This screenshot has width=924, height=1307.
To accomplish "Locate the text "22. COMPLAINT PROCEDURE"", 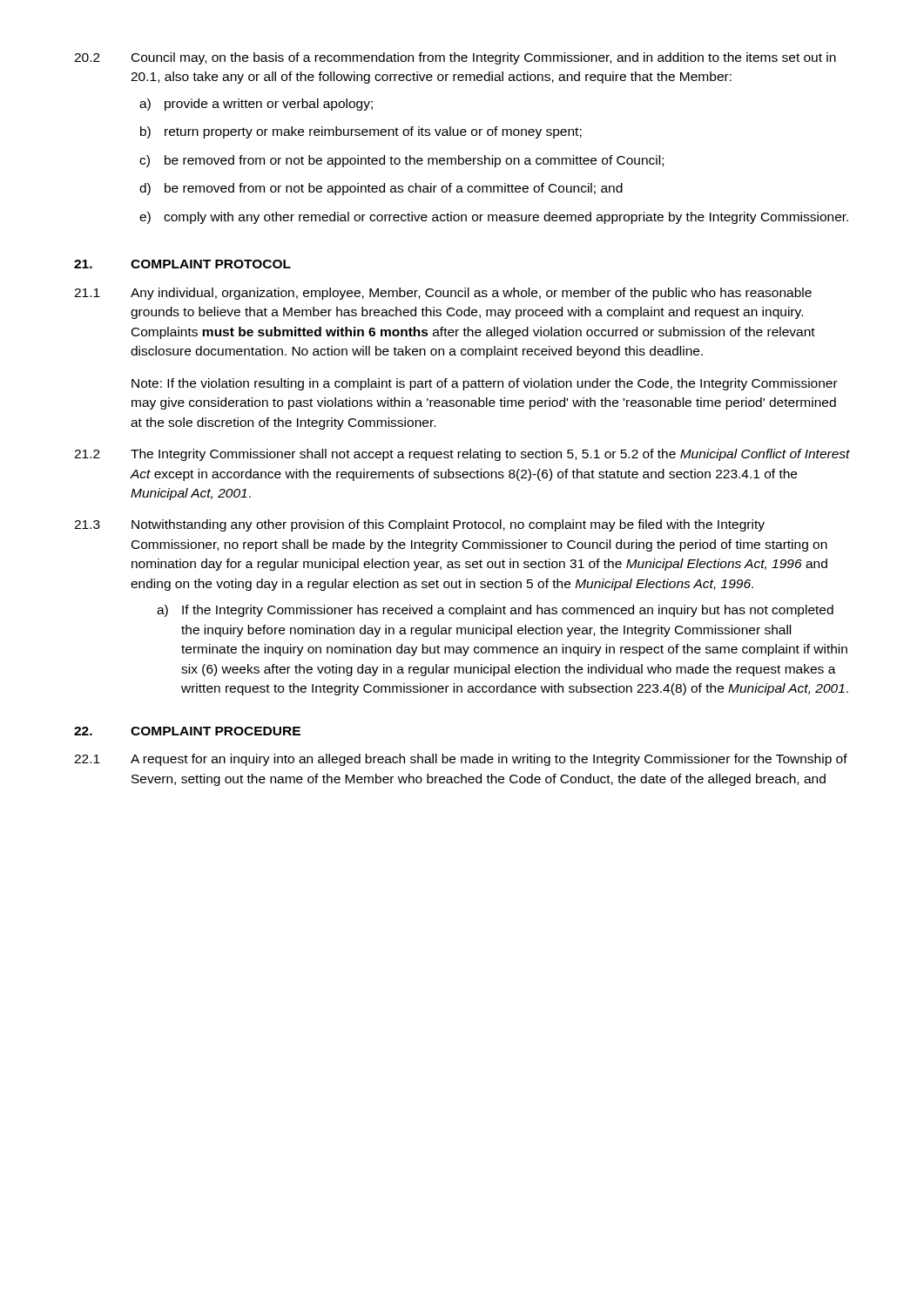I will pyautogui.click(x=187, y=731).
